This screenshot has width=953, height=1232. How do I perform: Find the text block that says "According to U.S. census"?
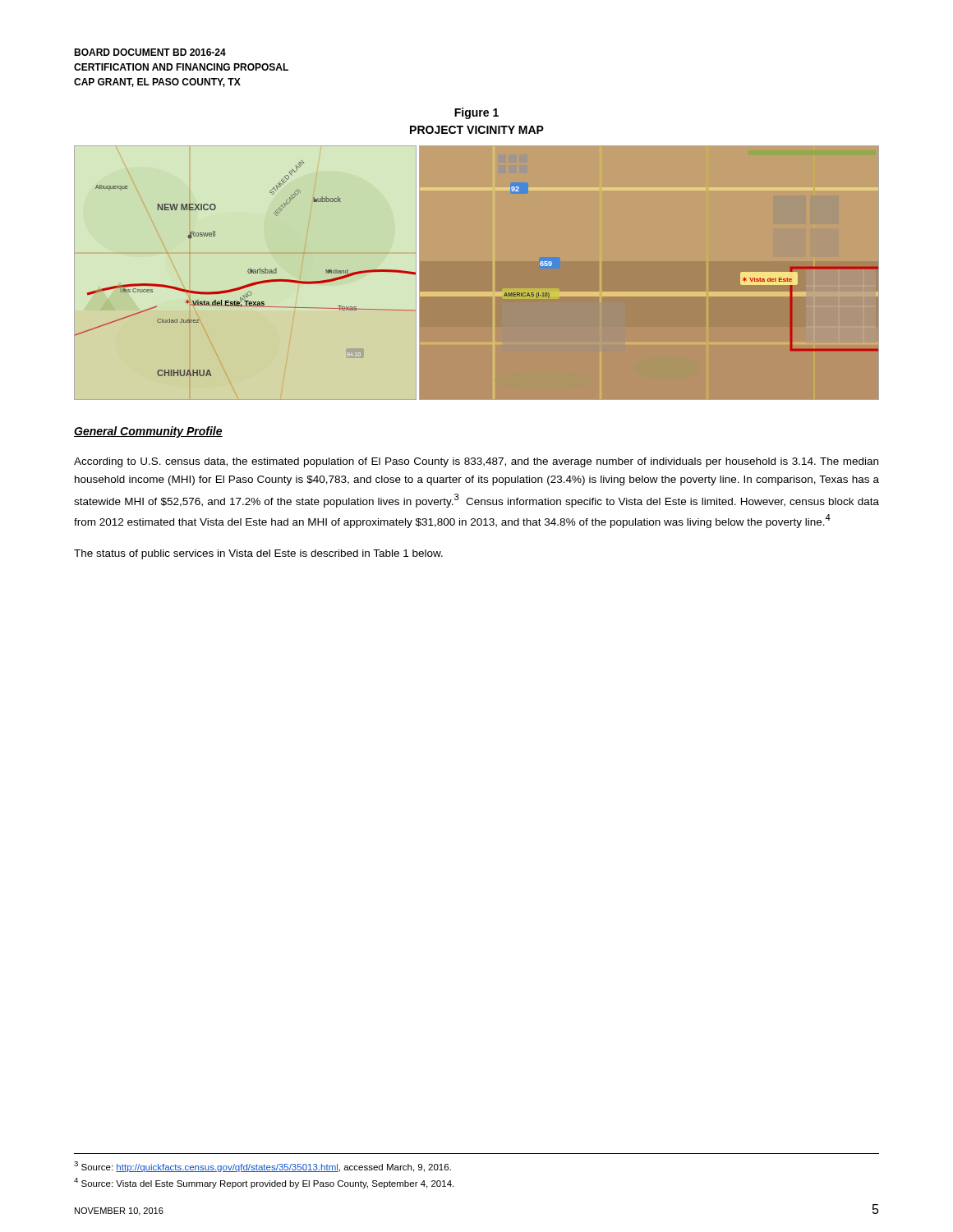pyautogui.click(x=476, y=491)
